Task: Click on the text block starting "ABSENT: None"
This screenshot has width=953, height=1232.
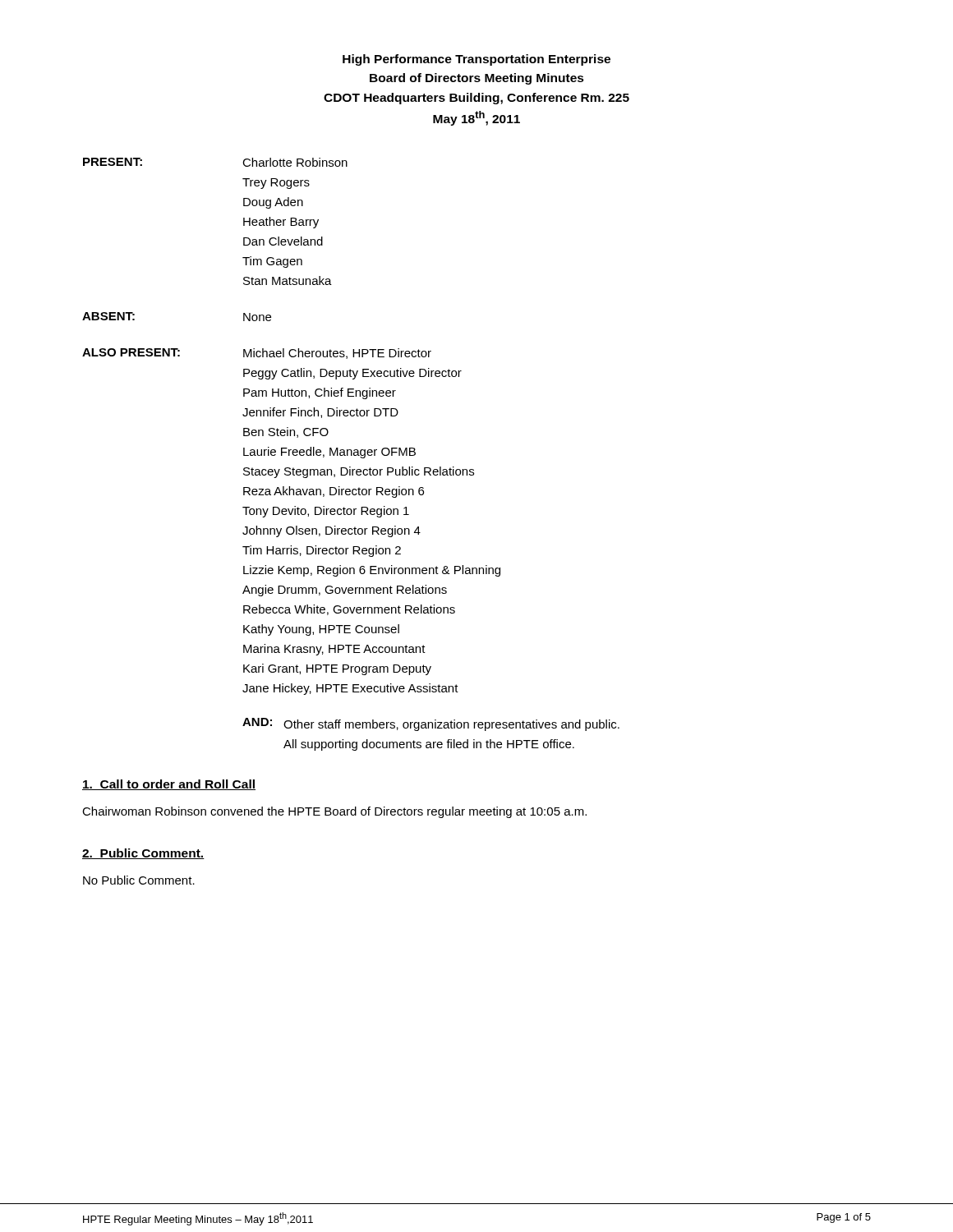Action: 112,317
